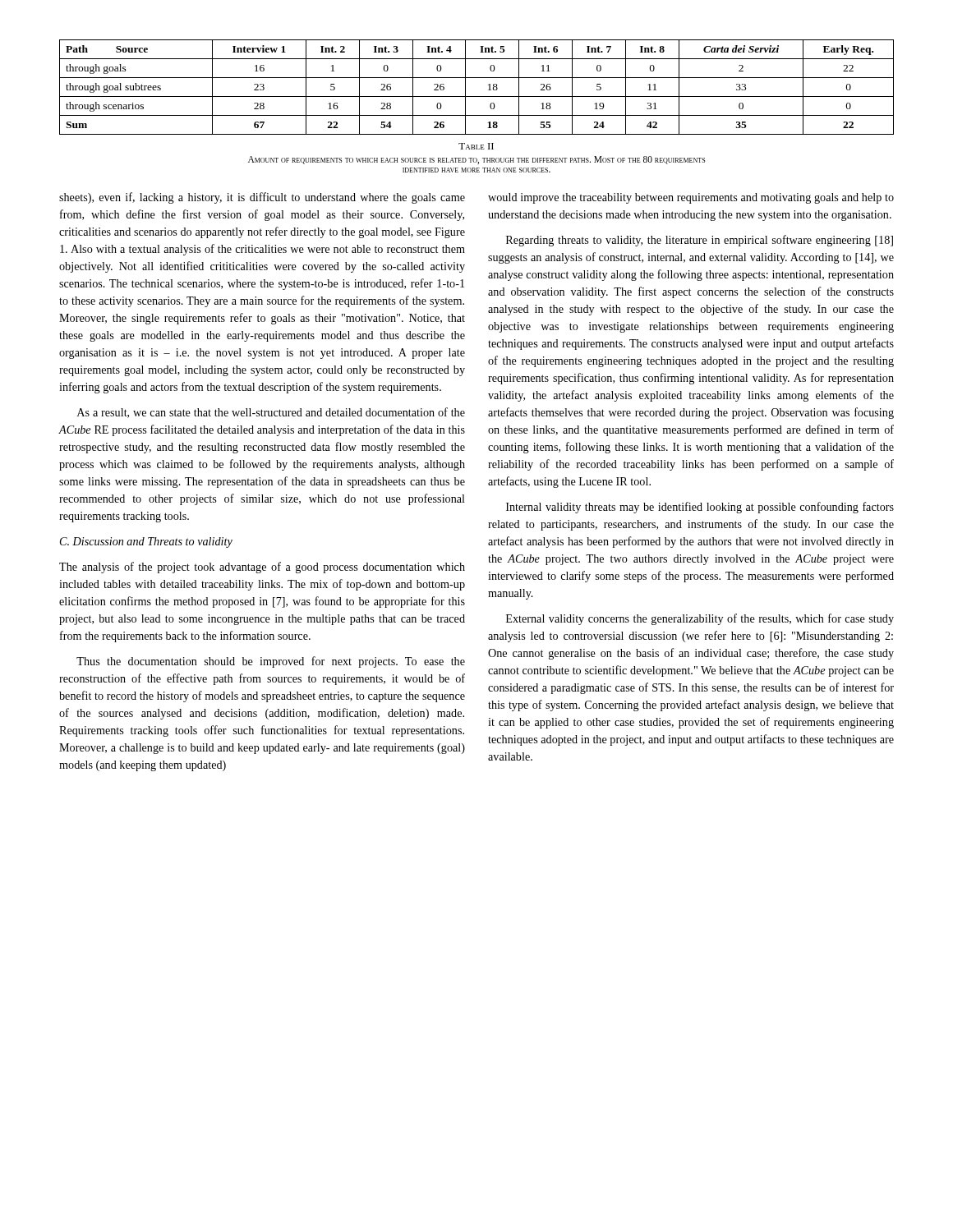Find the block on this page that starts "As a result, we can state that the"

pos(262,465)
